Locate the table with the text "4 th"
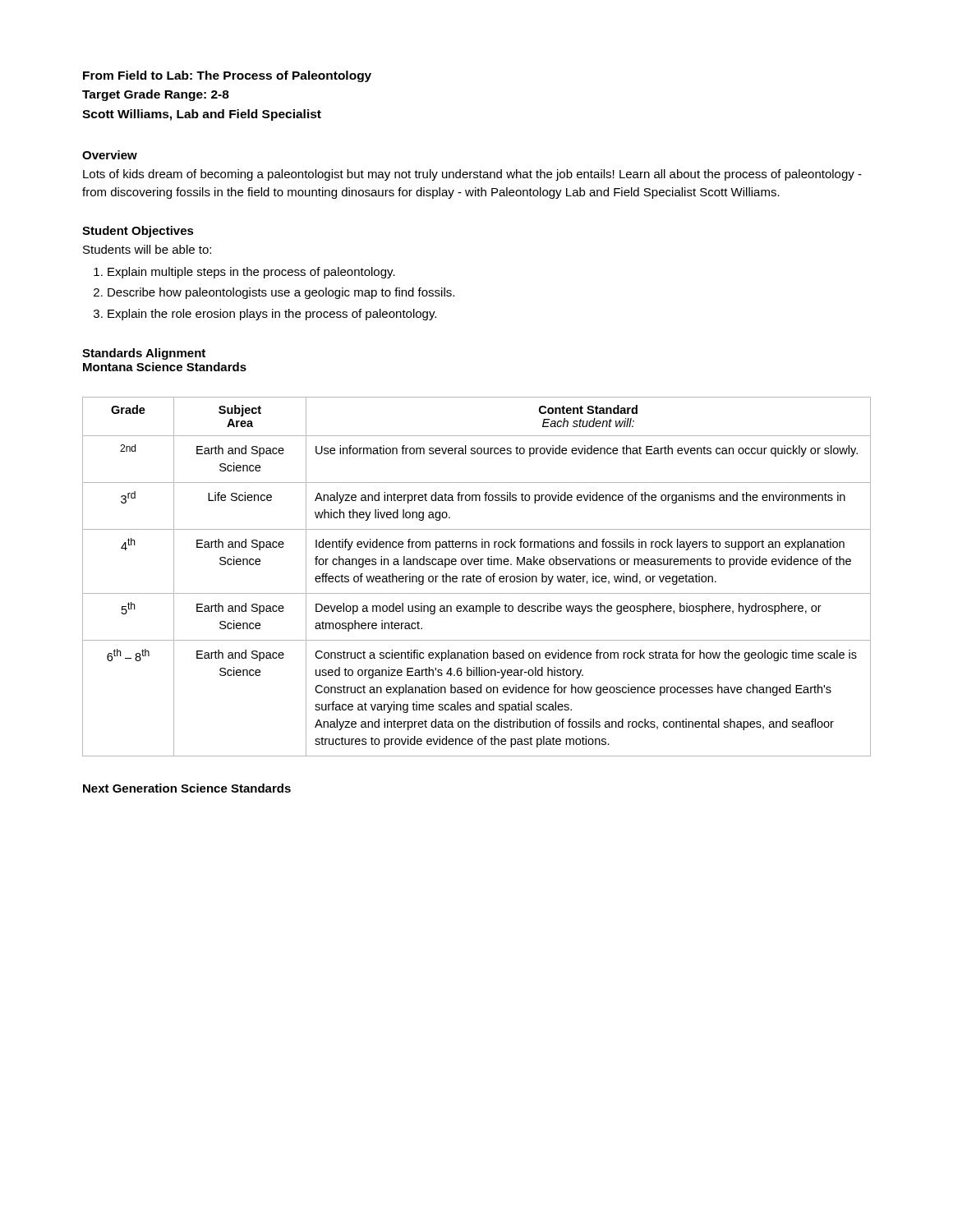 click(476, 576)
